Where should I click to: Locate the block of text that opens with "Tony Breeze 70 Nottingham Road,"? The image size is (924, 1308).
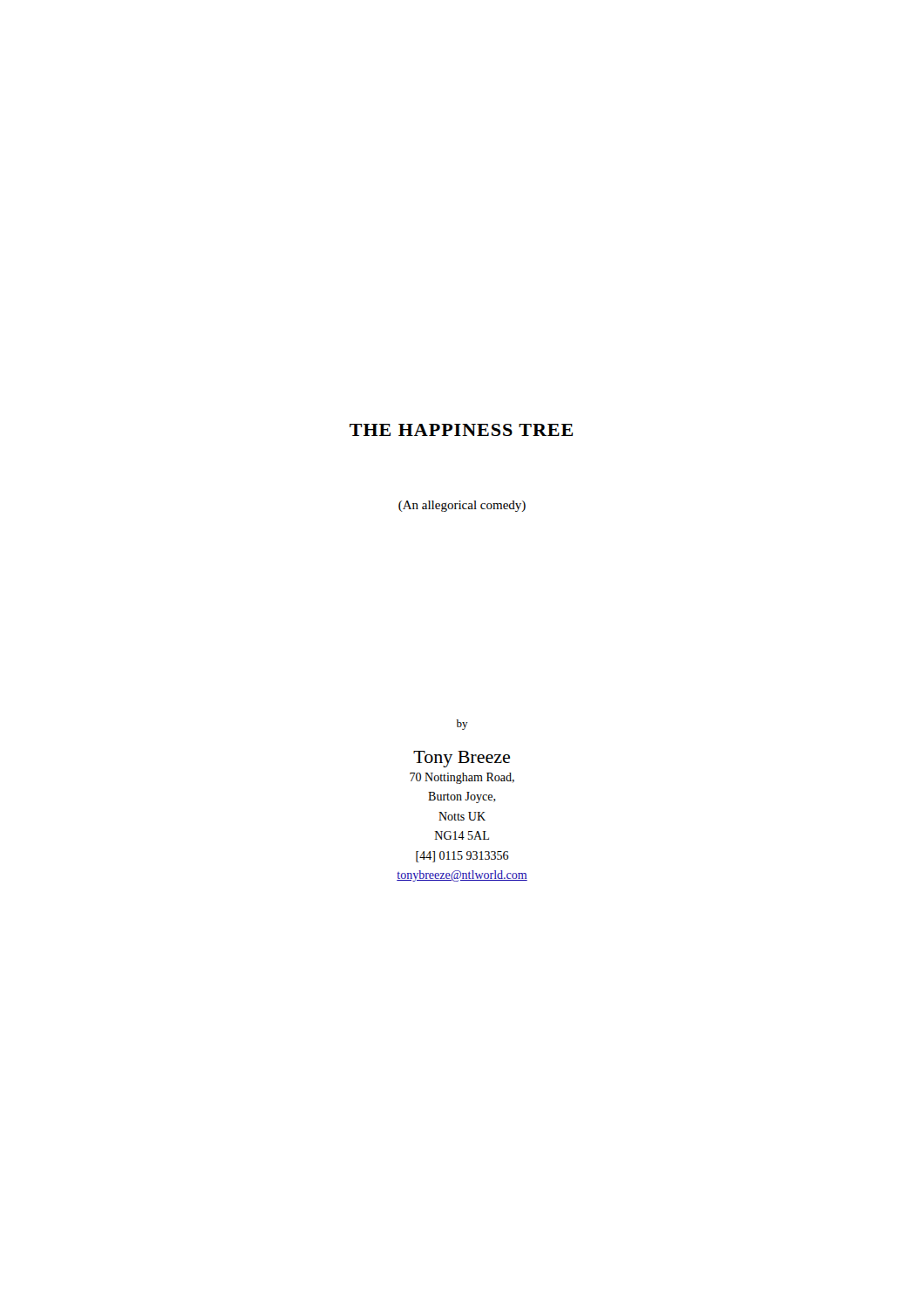pos(462,815)
